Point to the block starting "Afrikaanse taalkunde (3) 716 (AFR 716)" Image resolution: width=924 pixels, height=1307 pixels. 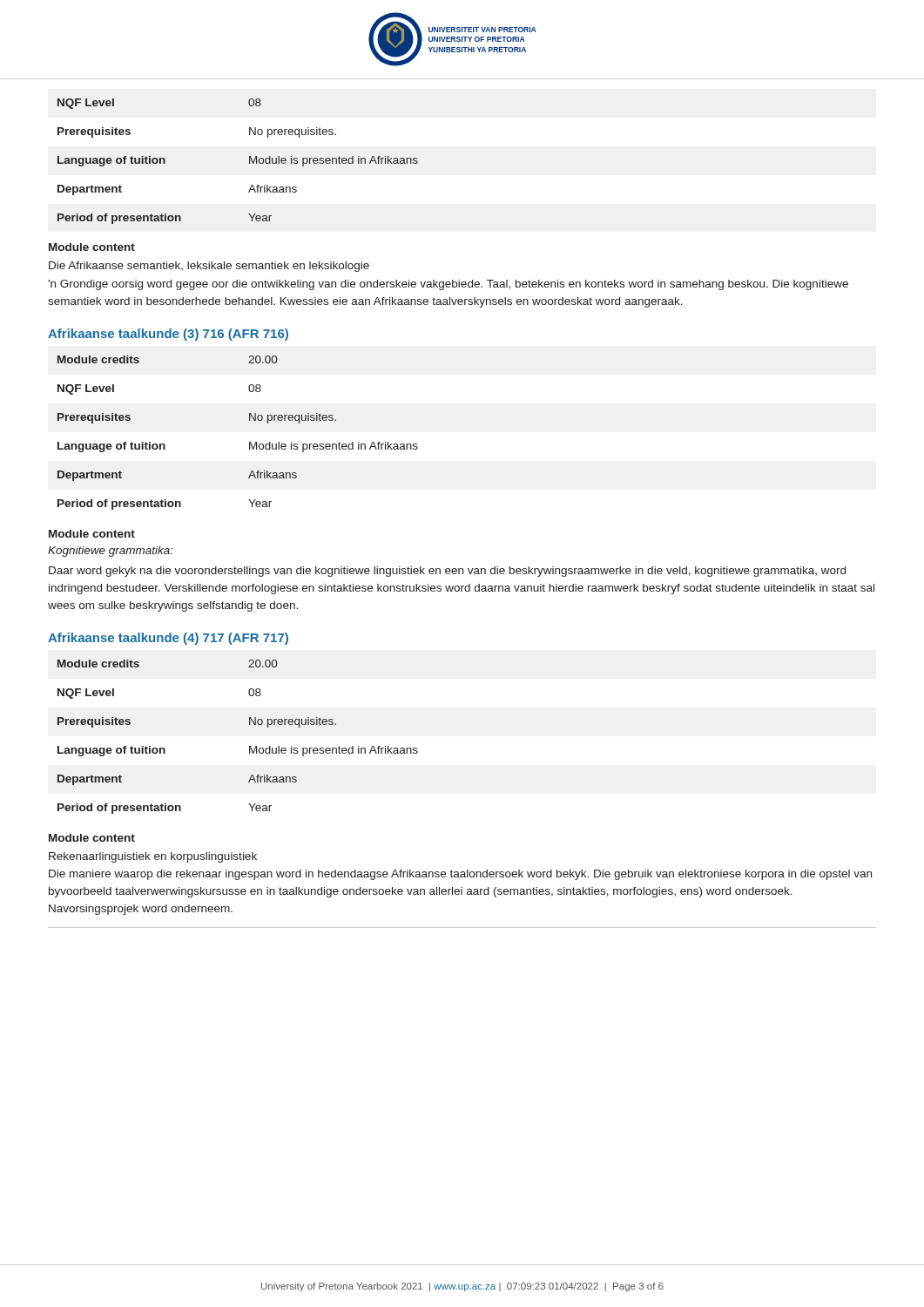tap(168, 335)
